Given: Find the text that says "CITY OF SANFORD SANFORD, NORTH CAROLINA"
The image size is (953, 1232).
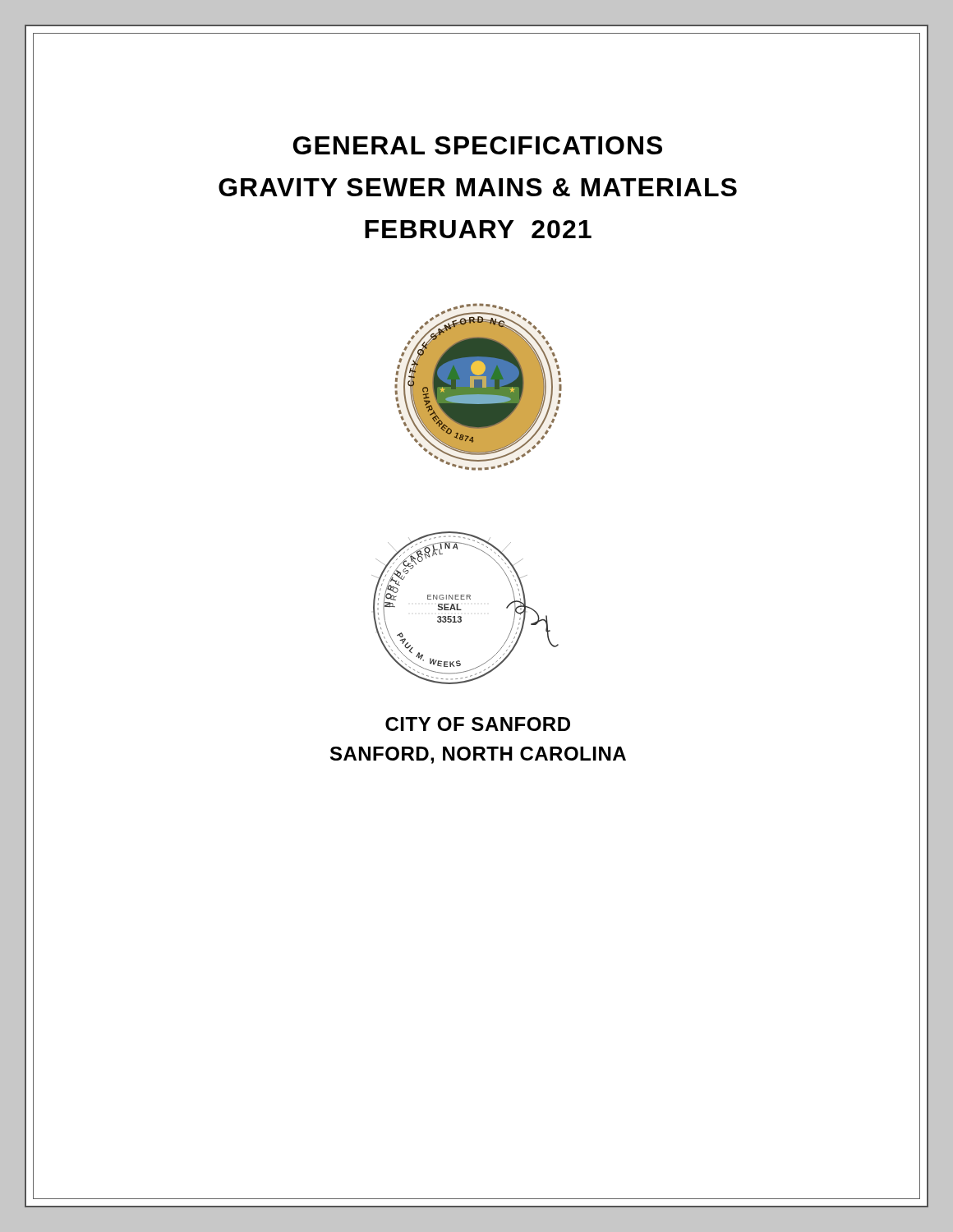Looking at the screenshot, I should 478,739.
